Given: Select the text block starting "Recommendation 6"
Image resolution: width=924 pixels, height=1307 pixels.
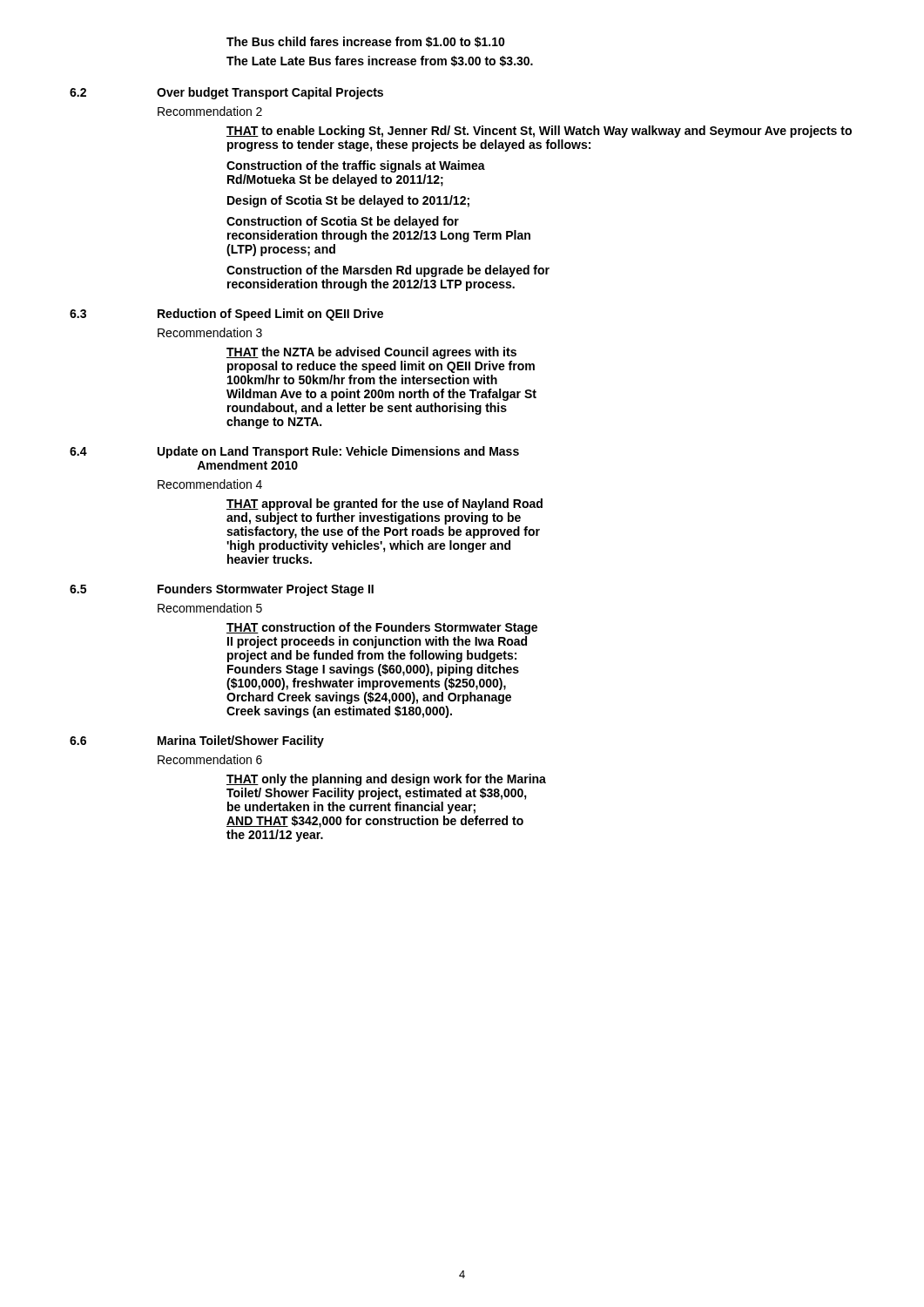Looking at the screenshot, I should pos(210,760).
